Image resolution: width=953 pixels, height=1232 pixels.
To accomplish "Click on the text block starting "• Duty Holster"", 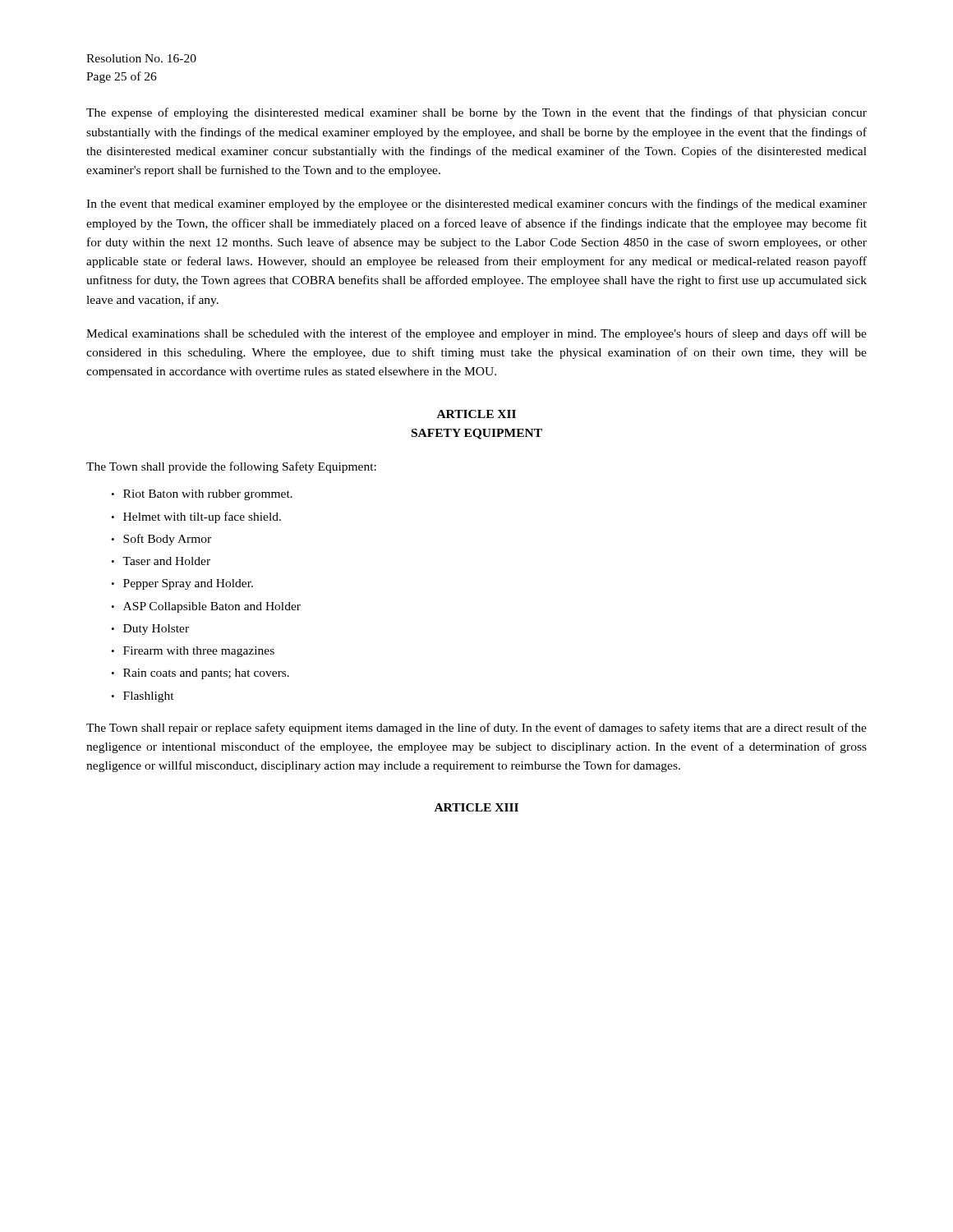I will pos(150,628).
